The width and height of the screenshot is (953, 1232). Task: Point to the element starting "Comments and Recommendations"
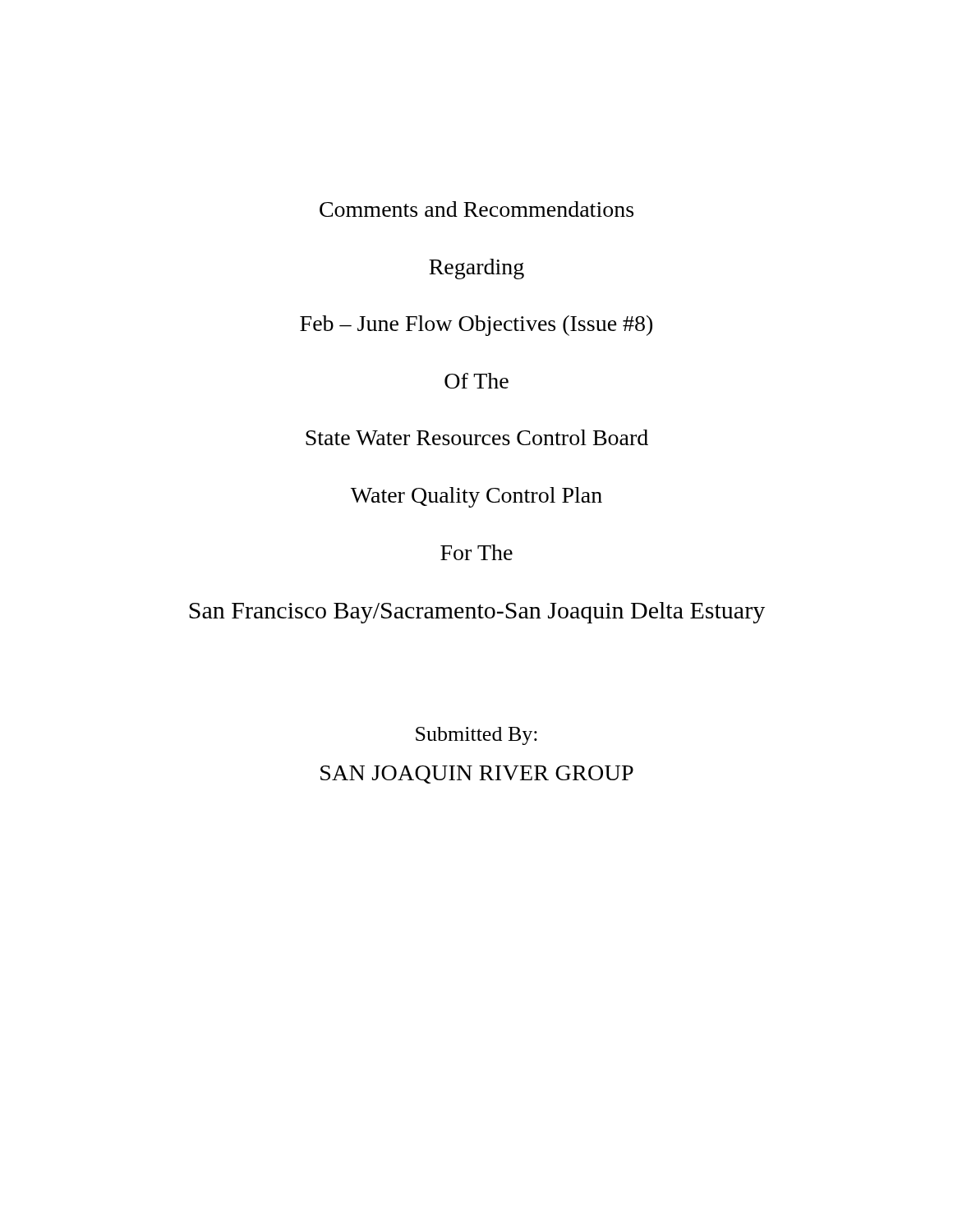(x=476, y=209)
